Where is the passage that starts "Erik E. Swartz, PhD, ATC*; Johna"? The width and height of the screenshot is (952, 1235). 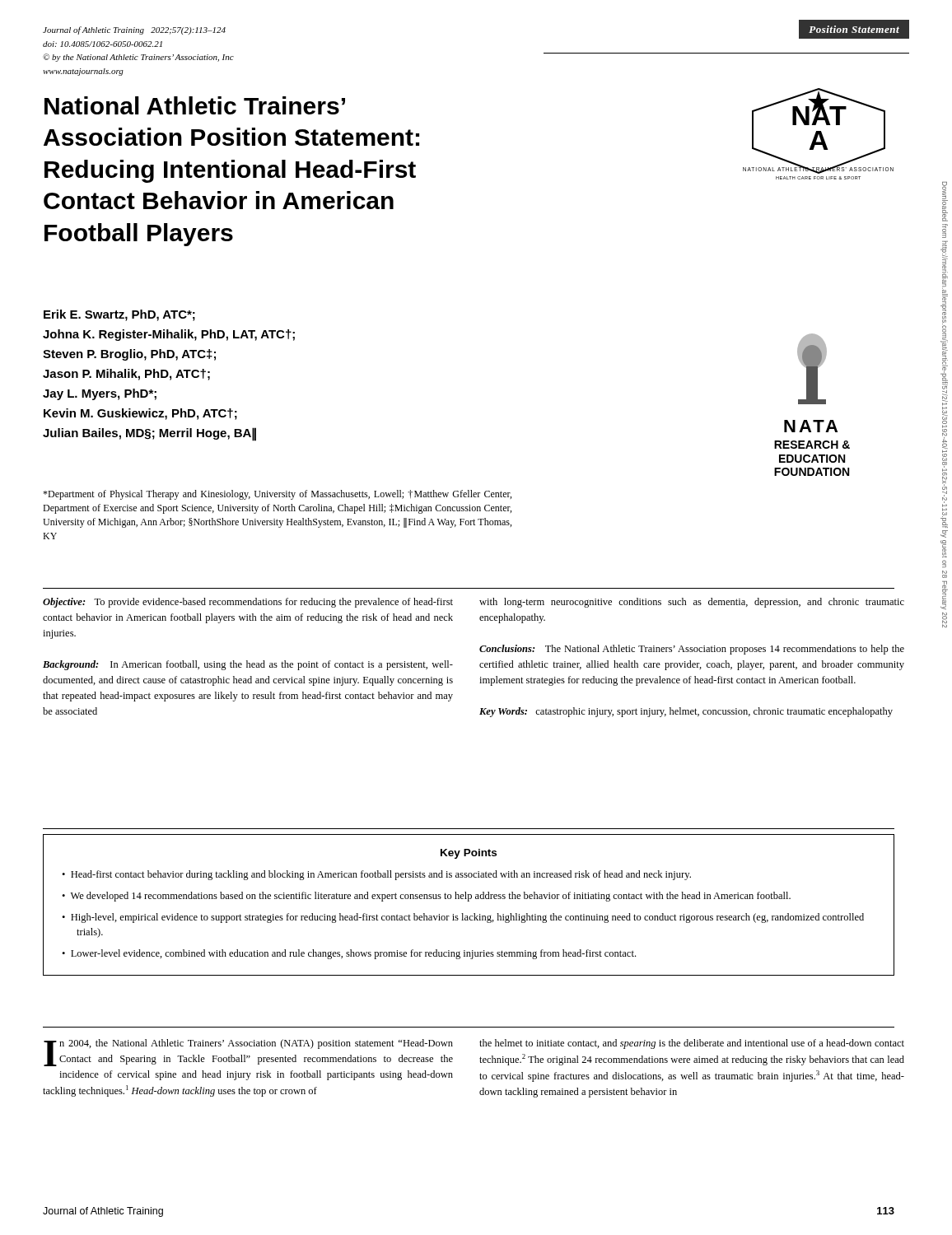tap(169, 373)
